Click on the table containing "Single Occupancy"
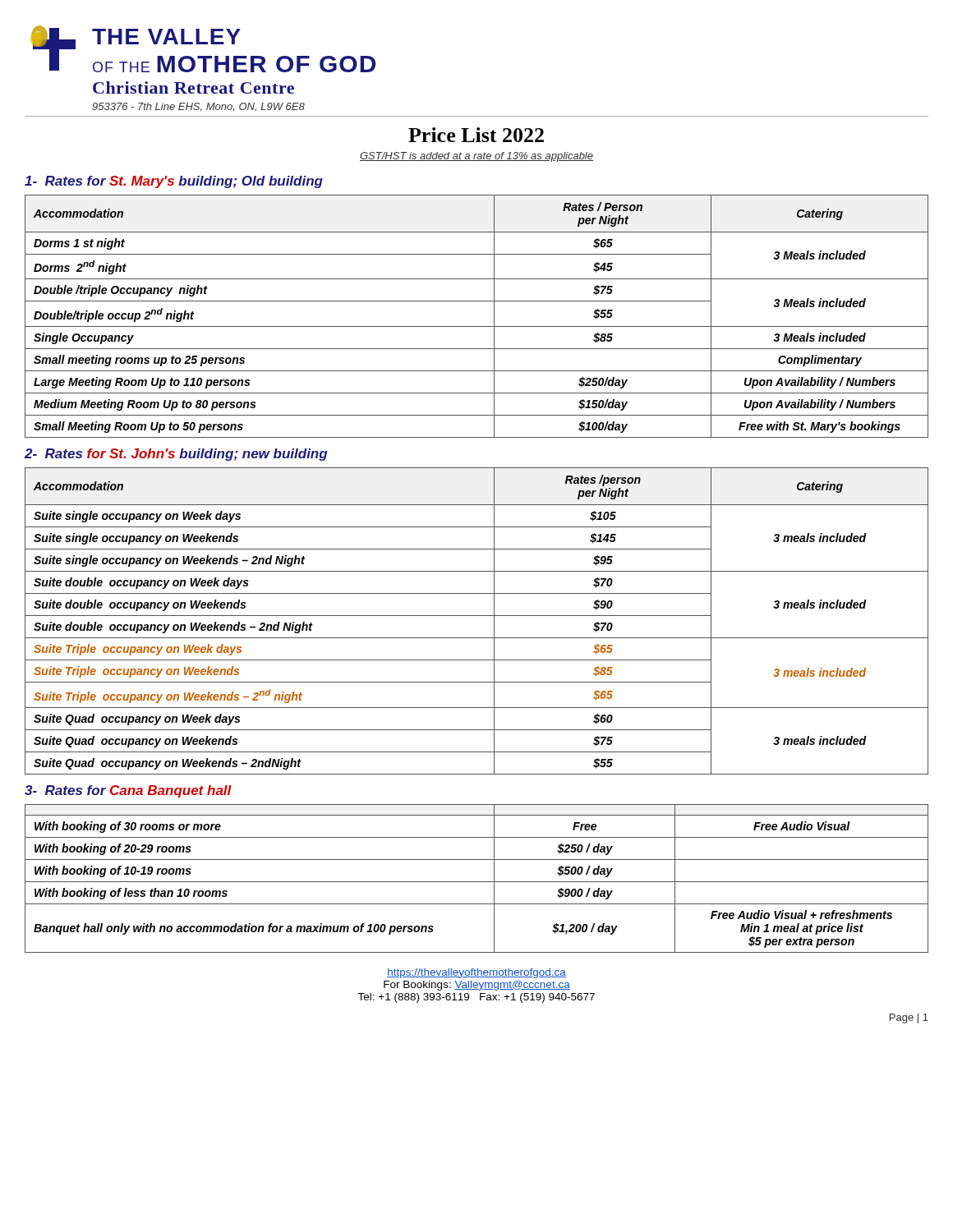Viewport: 953px width, 1232px height. tap(476, 316)
